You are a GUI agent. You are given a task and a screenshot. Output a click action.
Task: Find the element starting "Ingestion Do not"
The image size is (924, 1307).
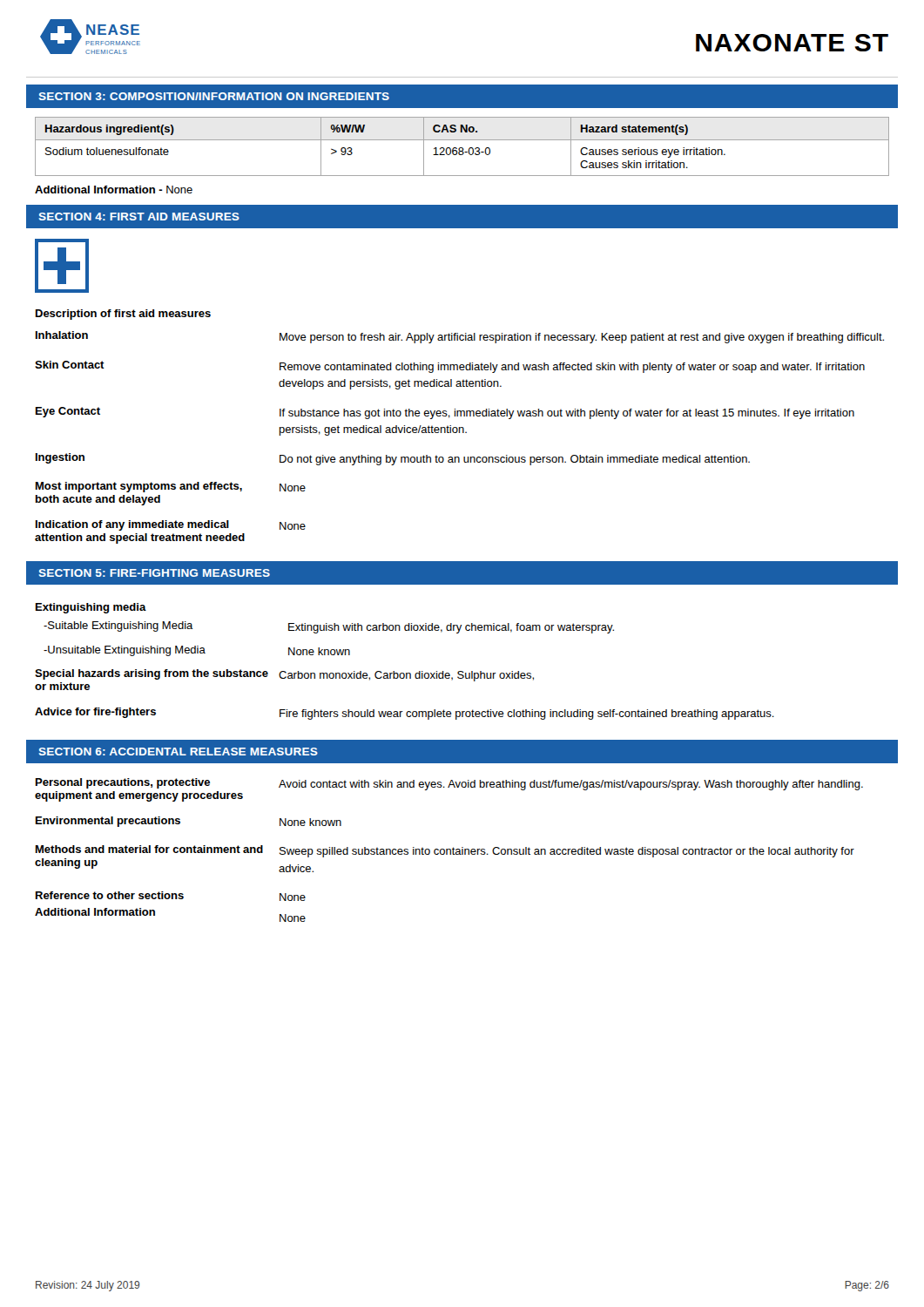(x=462, y=458)
